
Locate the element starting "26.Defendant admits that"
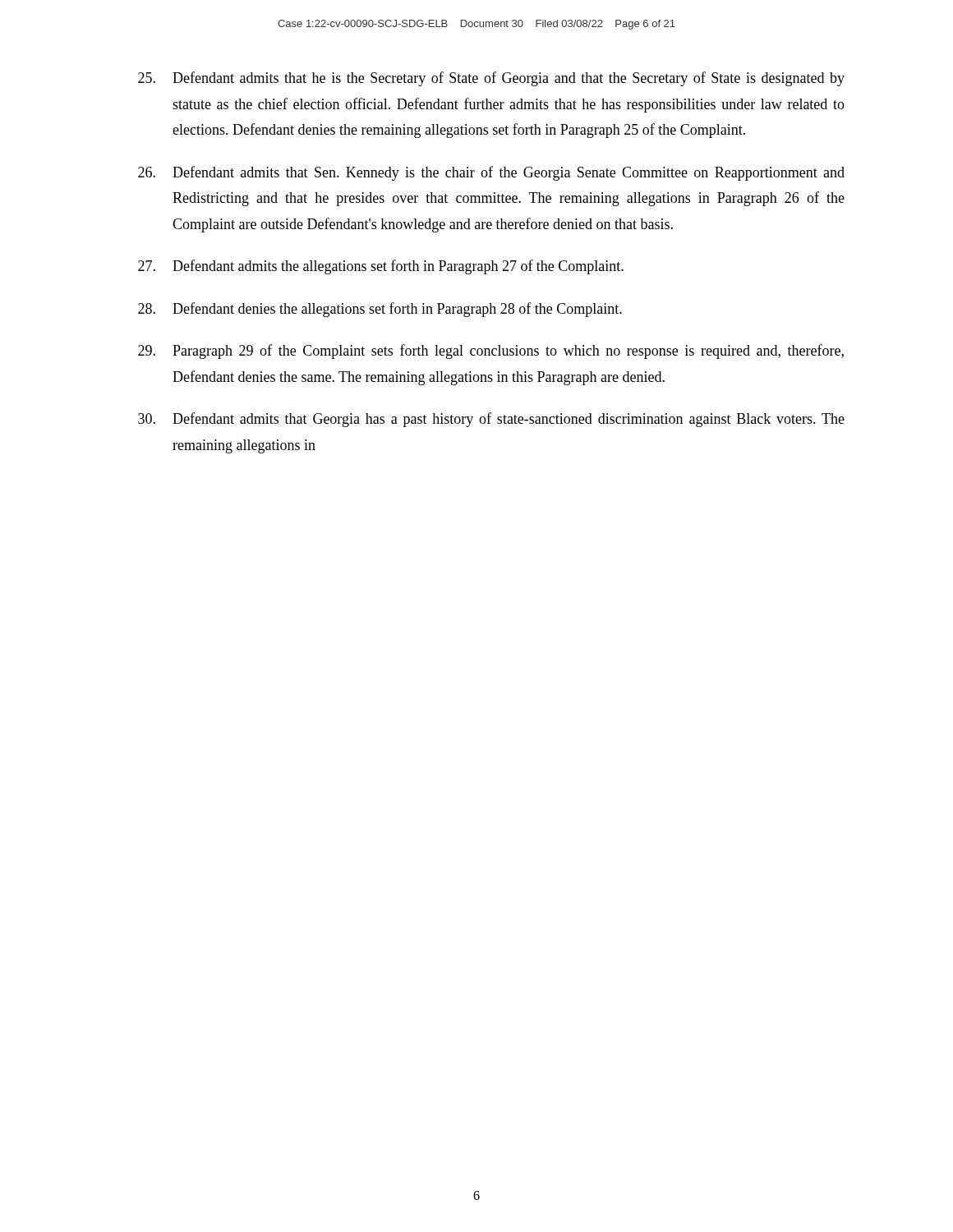pos(476,199)
